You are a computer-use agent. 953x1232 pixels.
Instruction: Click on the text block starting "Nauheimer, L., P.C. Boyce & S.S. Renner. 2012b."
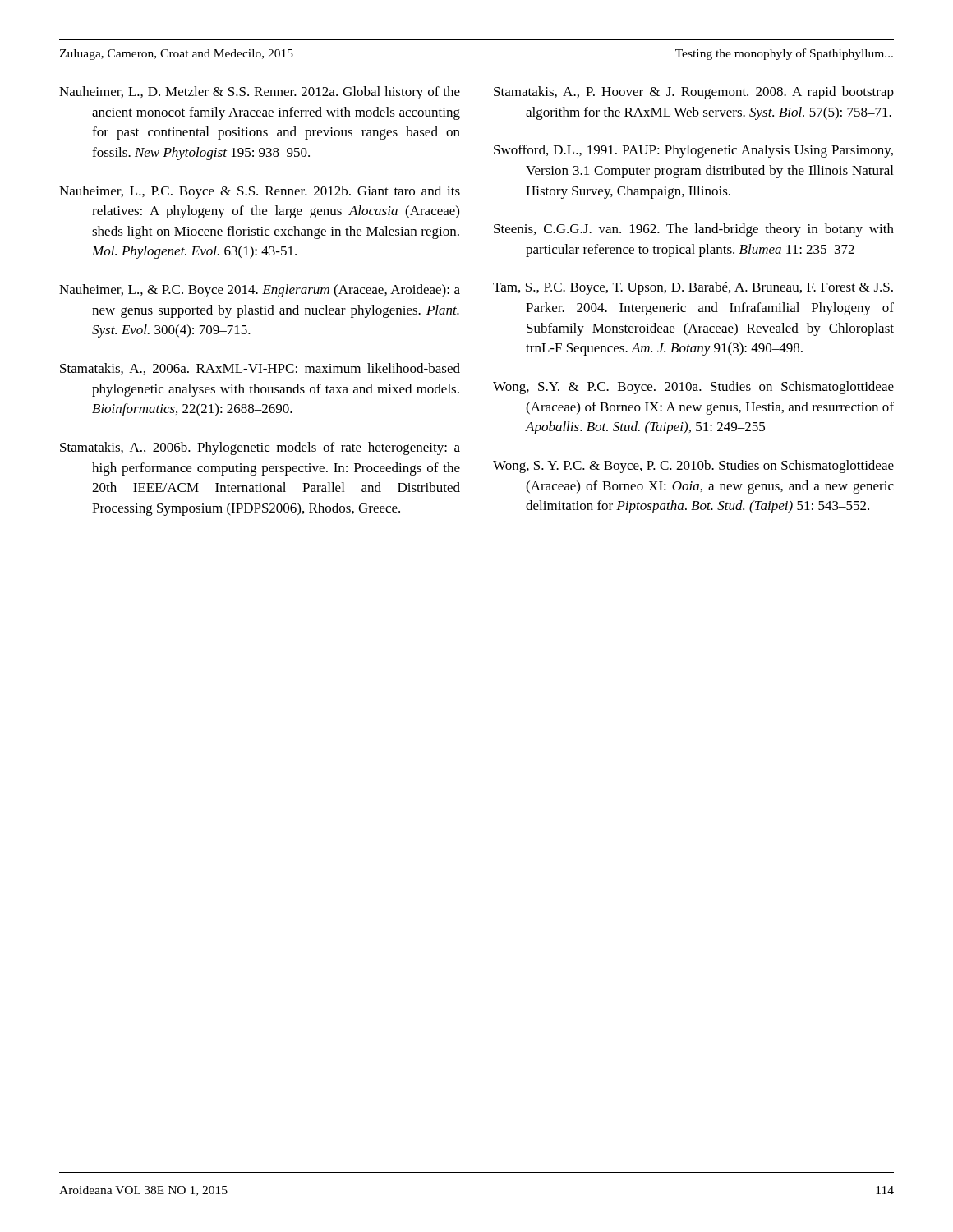tap(260, 221)
